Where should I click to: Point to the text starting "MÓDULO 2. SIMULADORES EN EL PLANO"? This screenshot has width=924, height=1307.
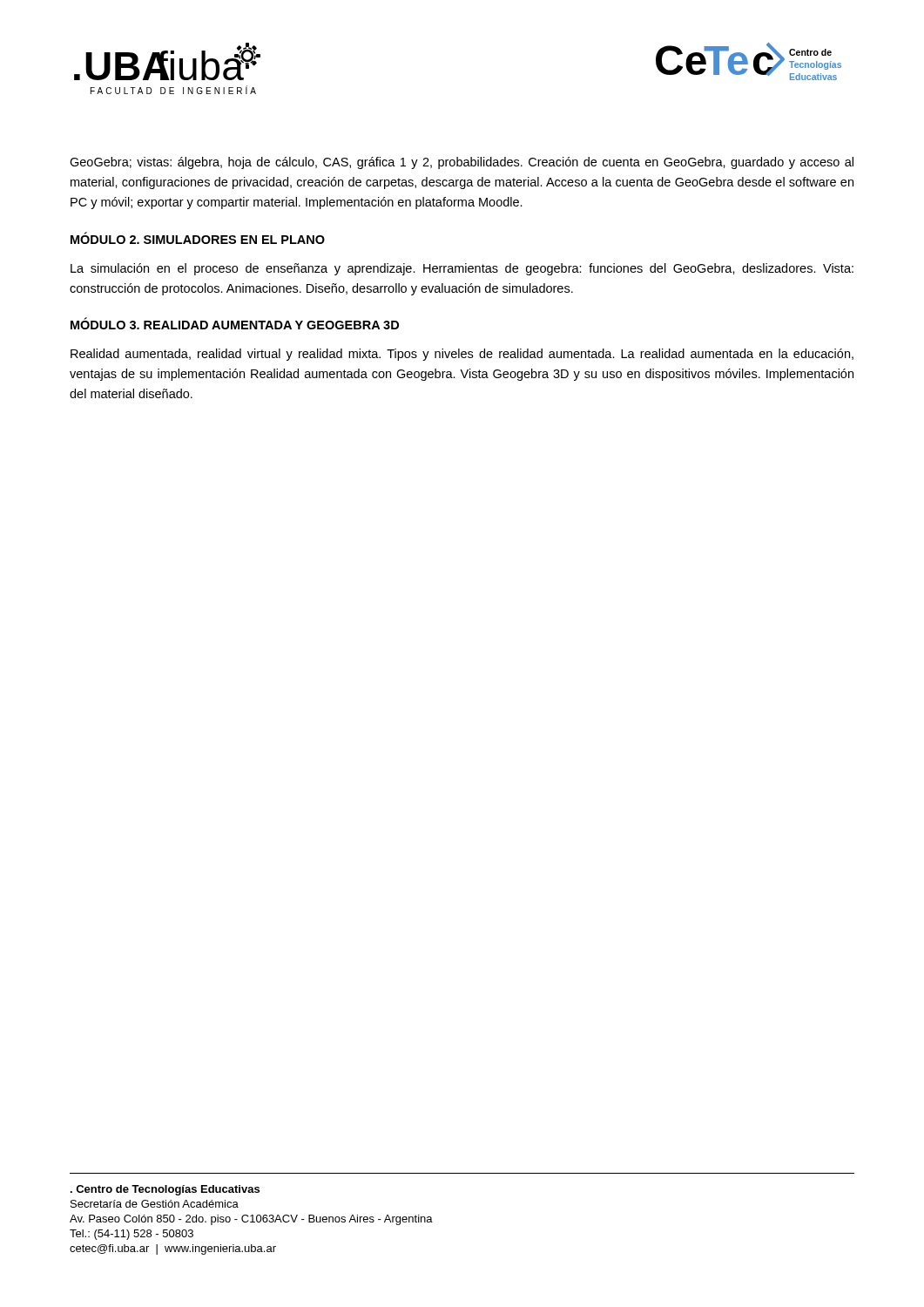tap(197, 239)
